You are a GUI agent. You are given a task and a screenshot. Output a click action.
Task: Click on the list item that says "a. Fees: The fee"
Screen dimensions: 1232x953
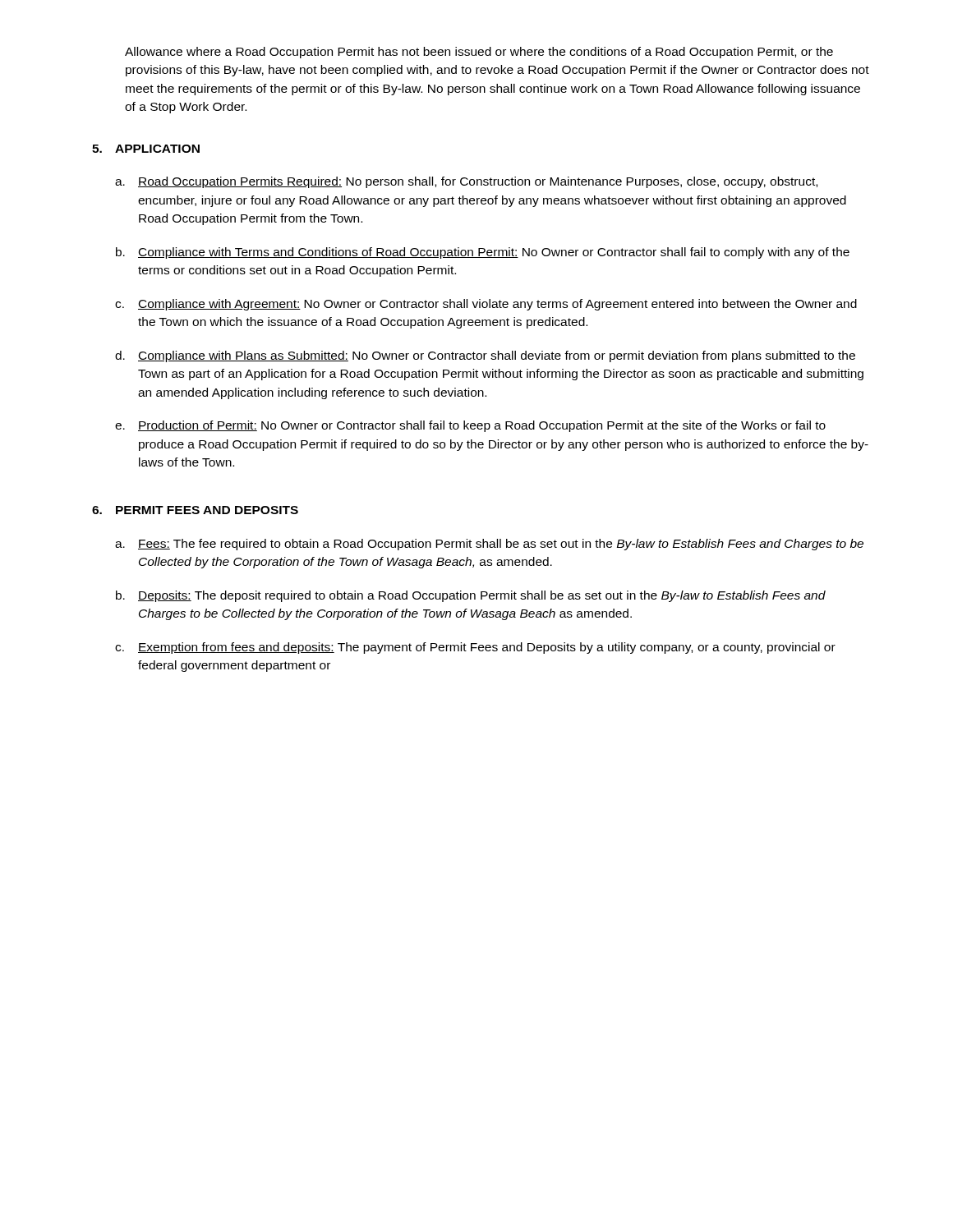(493, 553)
